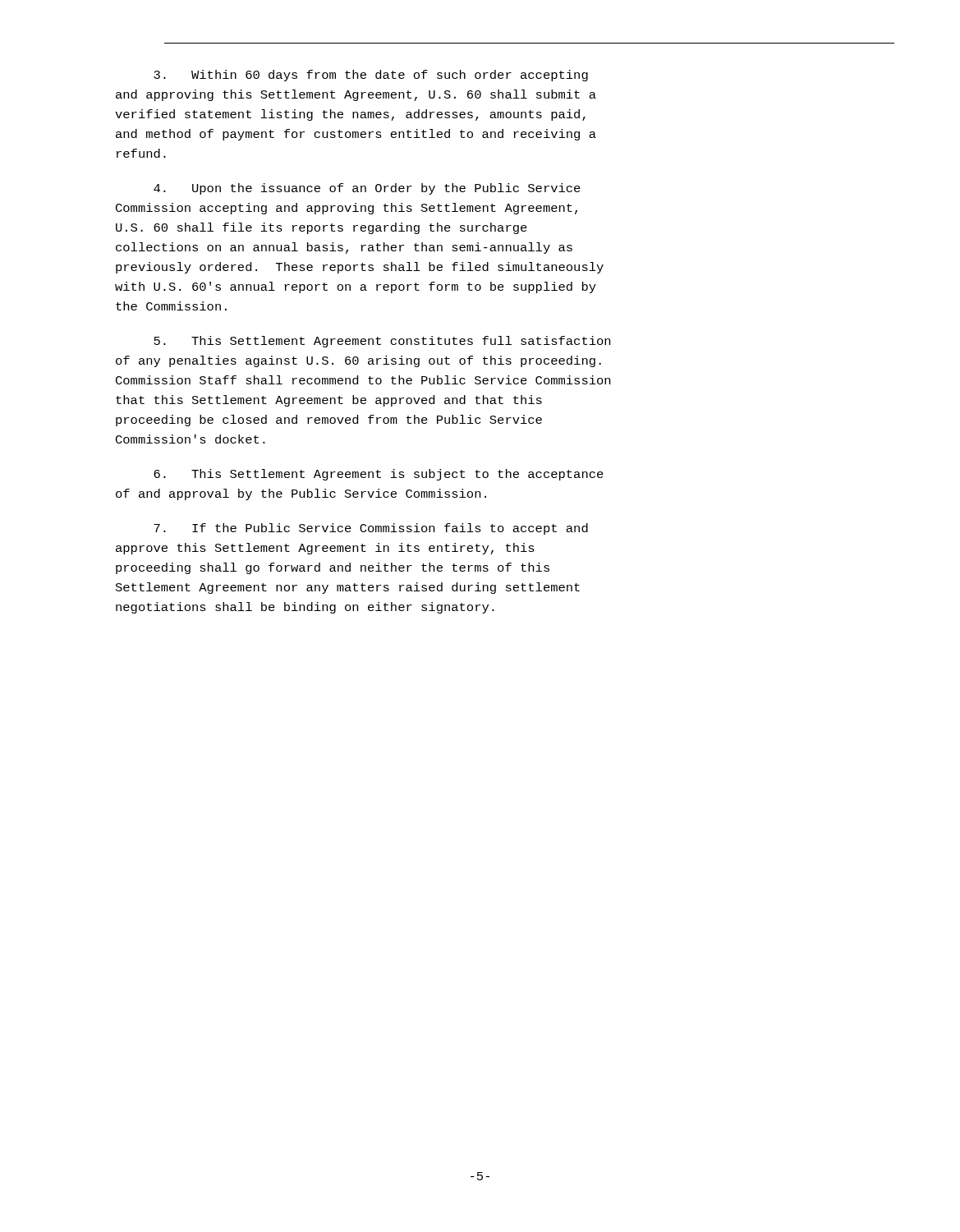This screenshot has width=960, height=1232.
Task: Select the text block starting "Upon the issuance of an Order by"
Action: click(496, 248)
